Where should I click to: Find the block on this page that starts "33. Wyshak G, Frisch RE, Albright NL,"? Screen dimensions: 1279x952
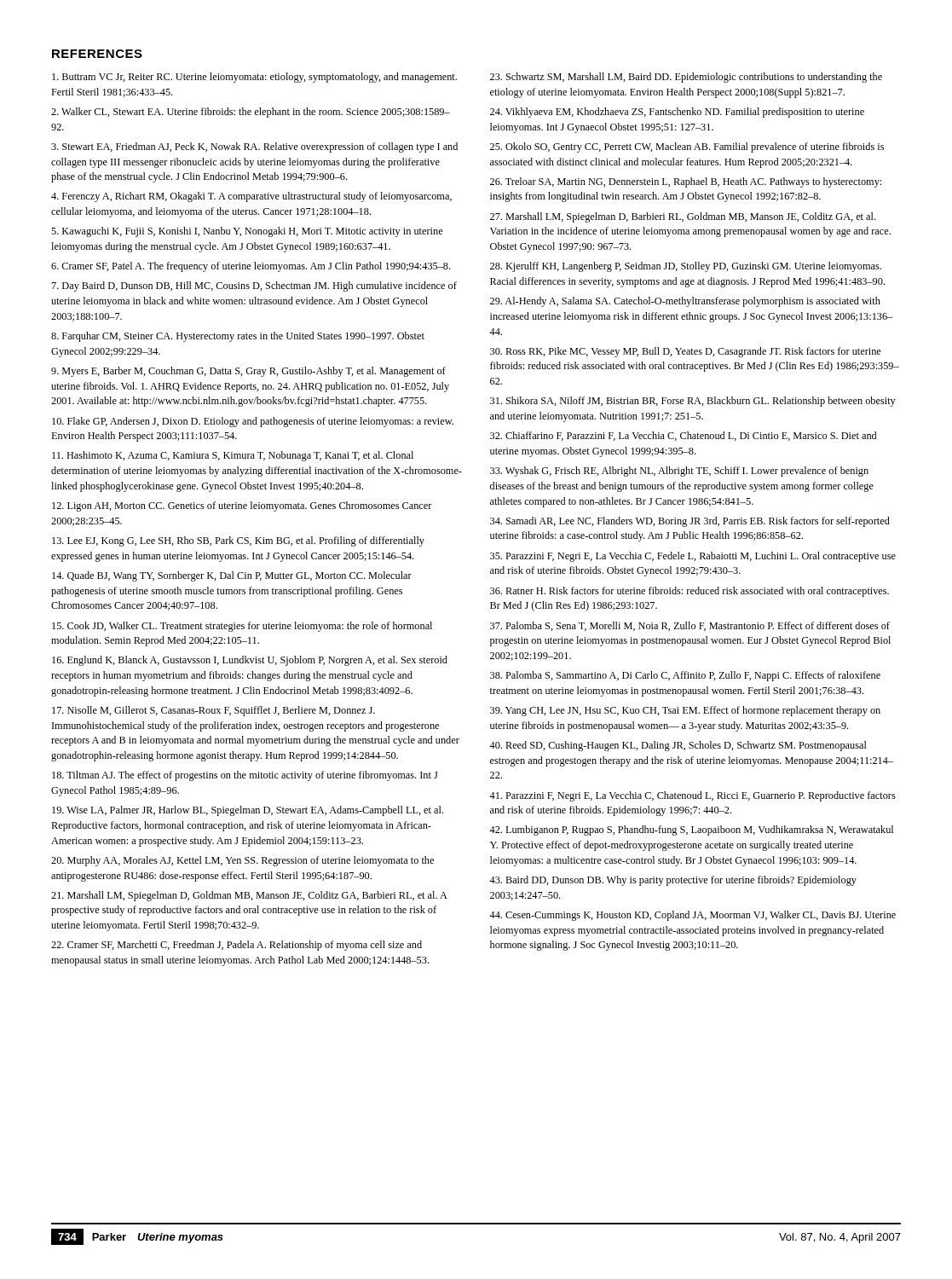(x=682, y=486)
